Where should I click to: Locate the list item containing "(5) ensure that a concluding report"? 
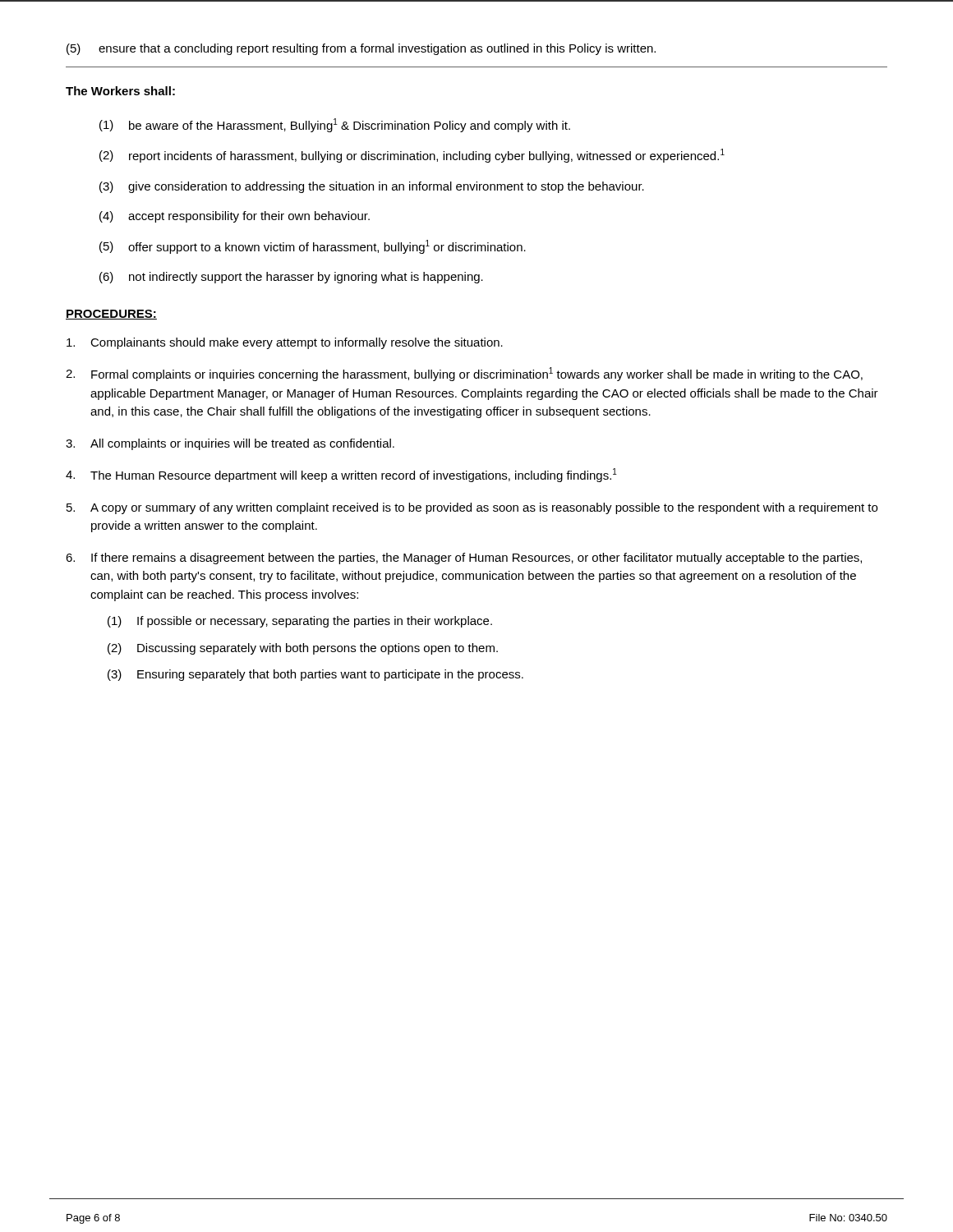[x=361, y=49]
